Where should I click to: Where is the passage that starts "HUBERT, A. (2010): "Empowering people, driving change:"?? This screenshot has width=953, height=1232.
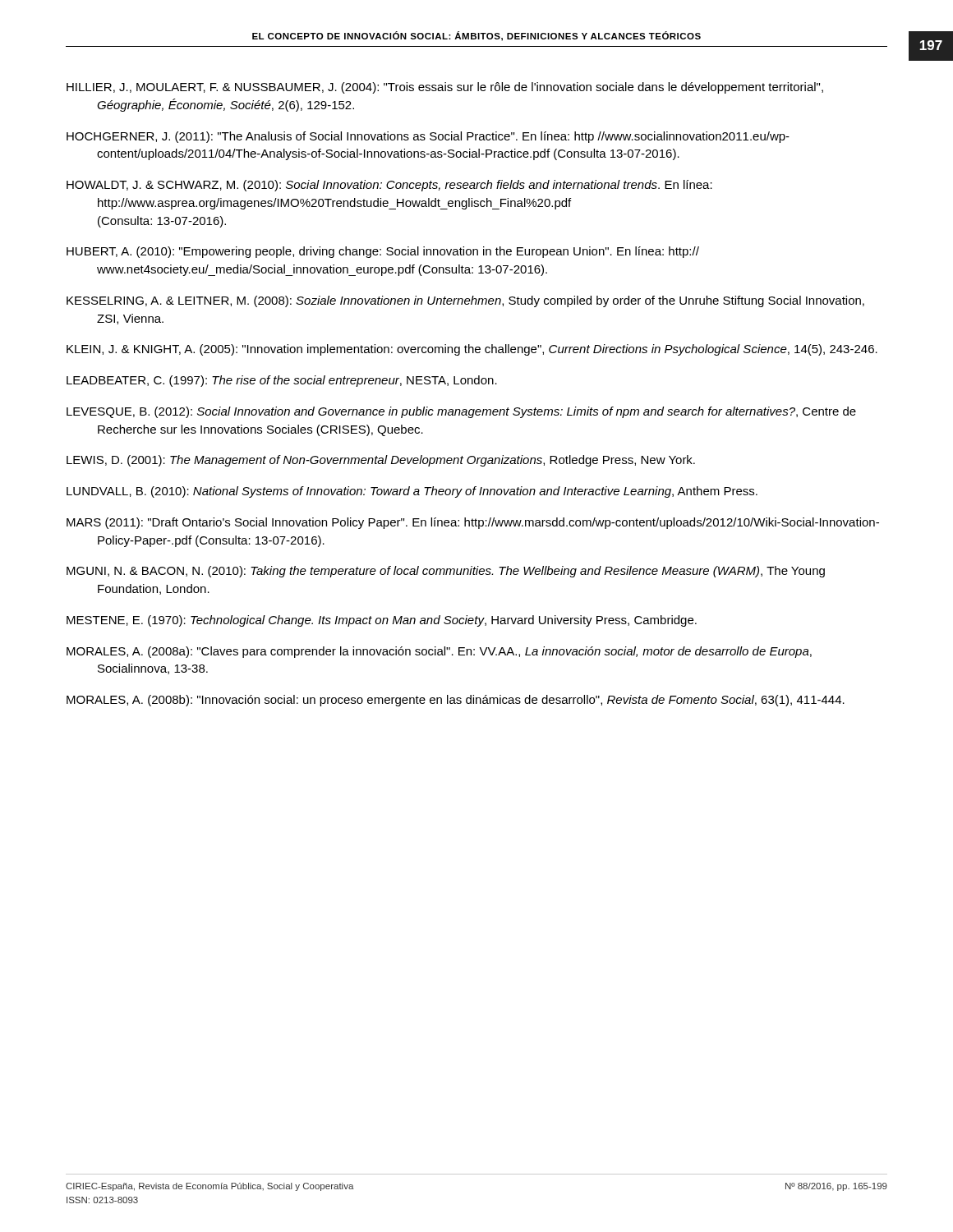(x=382, y=260)
